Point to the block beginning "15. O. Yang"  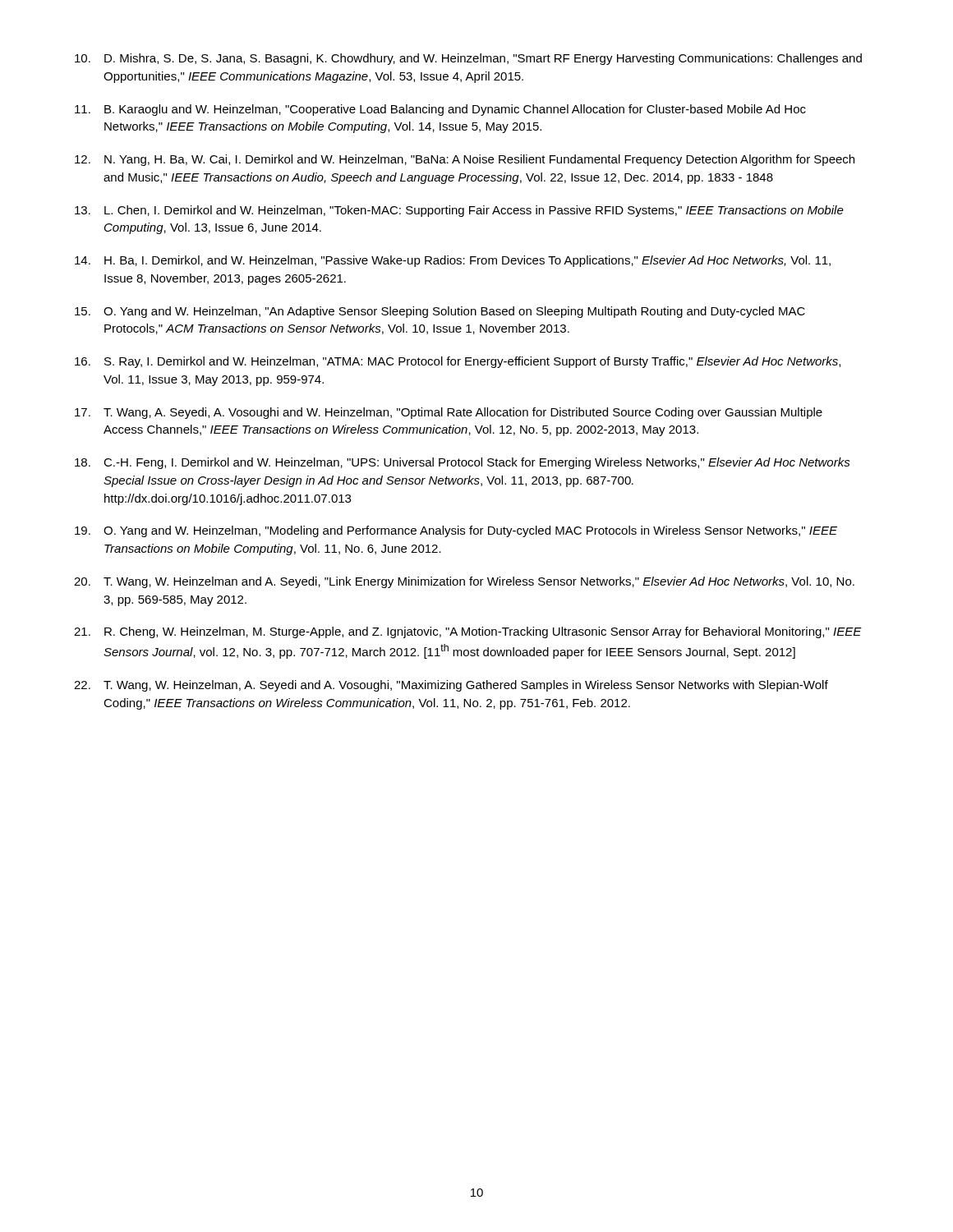click(x=468, y=320)
